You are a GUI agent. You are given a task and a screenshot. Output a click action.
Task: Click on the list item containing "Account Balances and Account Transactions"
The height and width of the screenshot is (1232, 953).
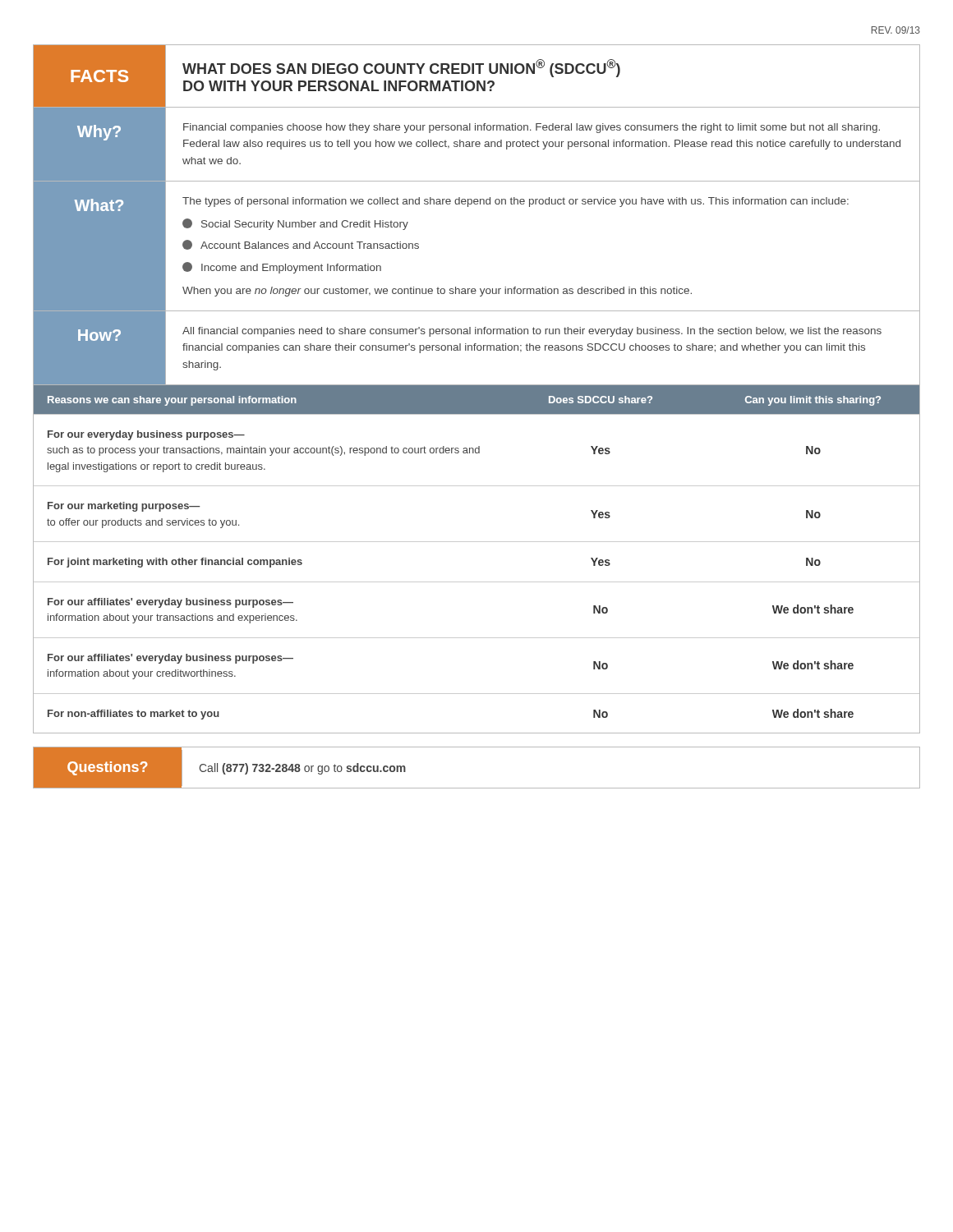click(x=301, y=246)
